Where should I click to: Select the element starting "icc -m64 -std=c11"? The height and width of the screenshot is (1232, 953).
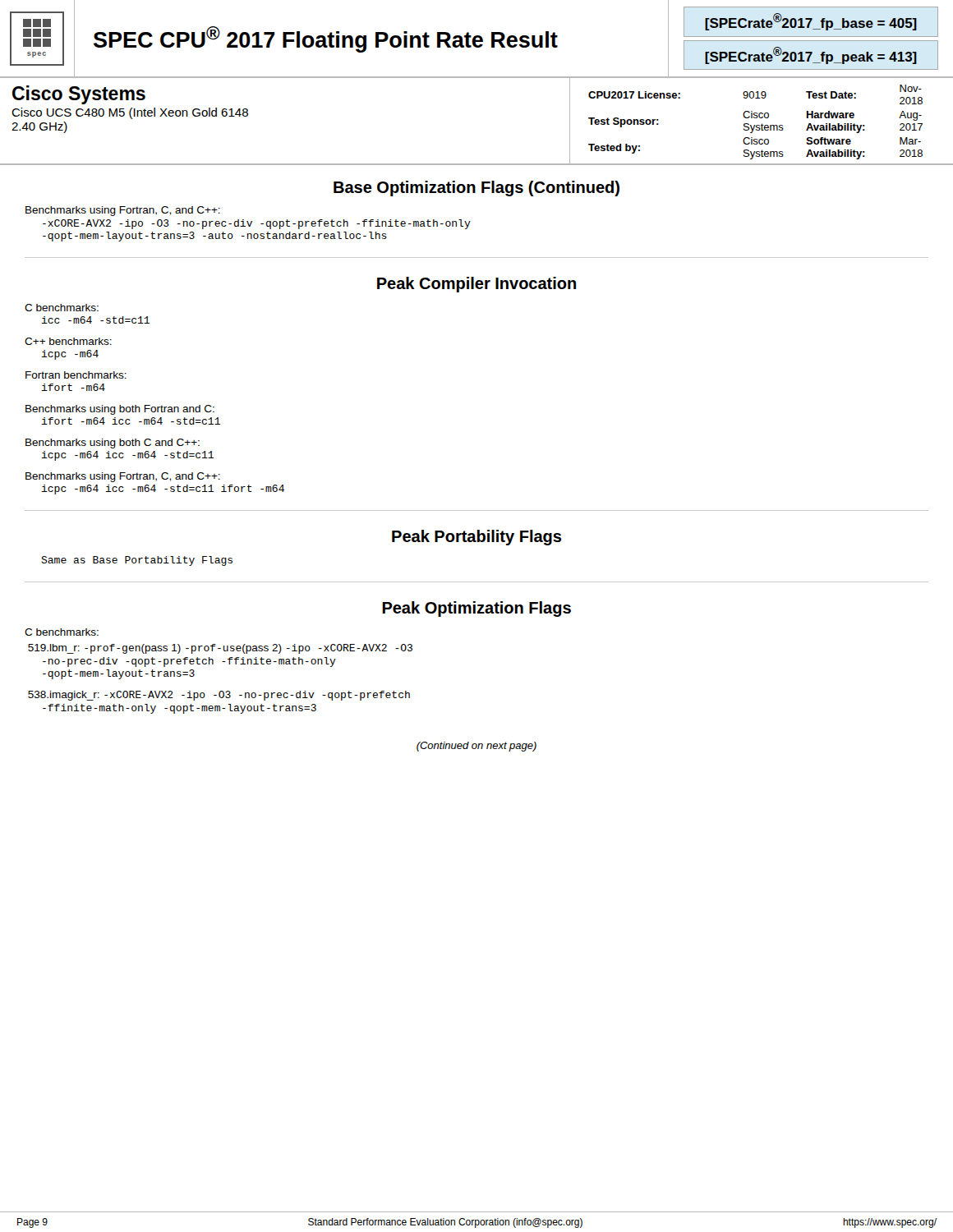coord(96,321)
